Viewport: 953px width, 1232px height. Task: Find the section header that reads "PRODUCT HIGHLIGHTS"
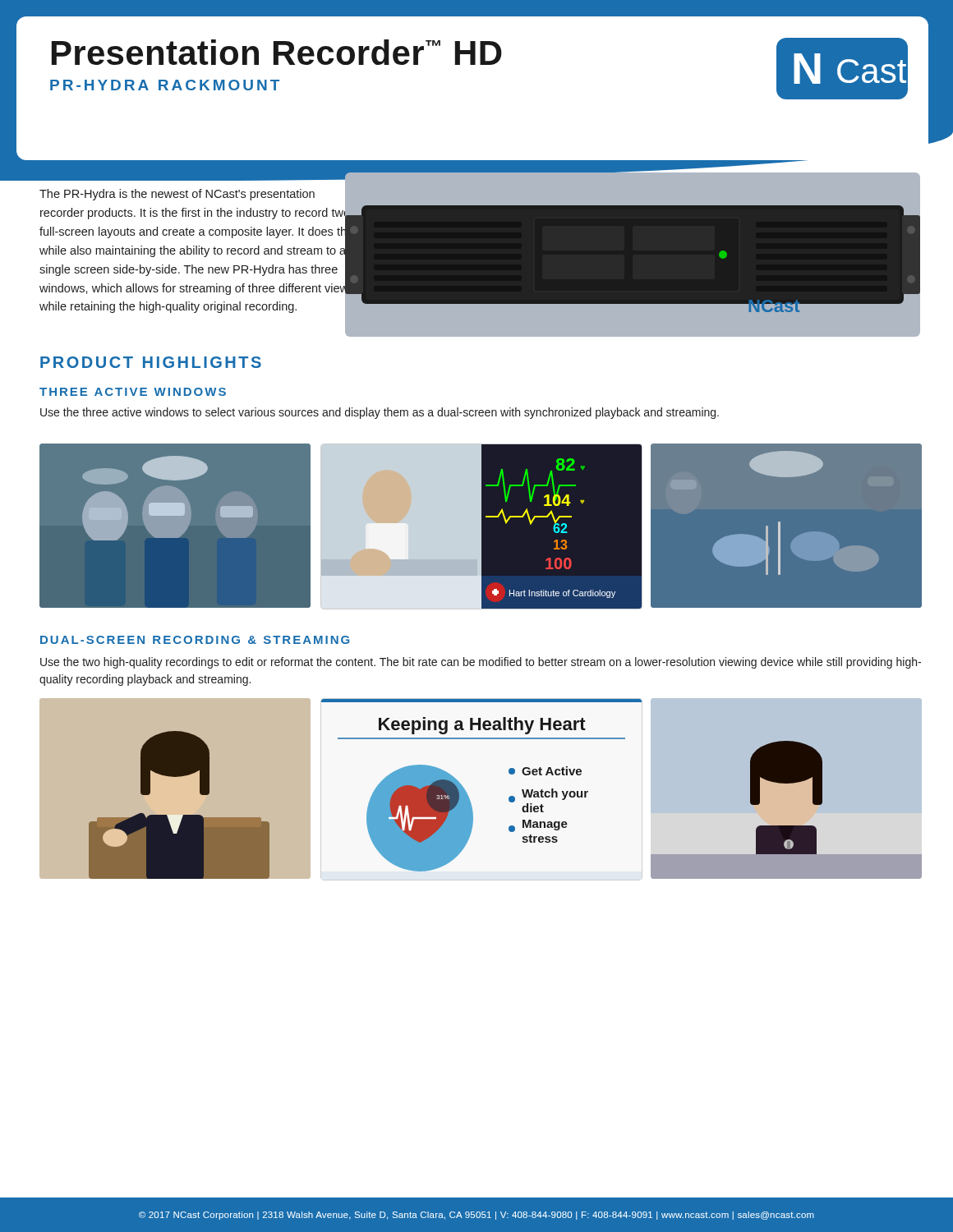point(151,362)
